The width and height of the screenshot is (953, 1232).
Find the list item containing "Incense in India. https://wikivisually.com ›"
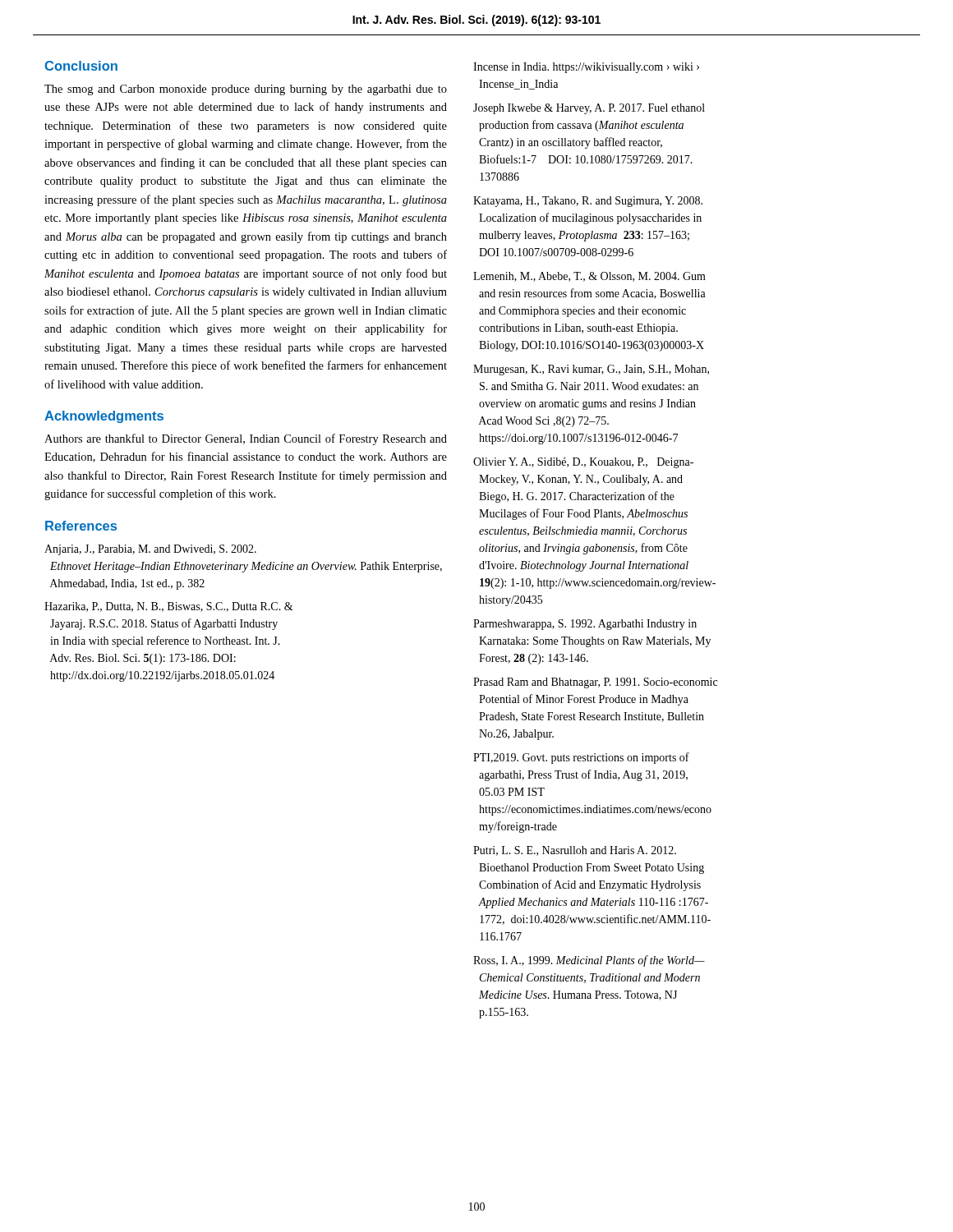click(x=587, y=76)
